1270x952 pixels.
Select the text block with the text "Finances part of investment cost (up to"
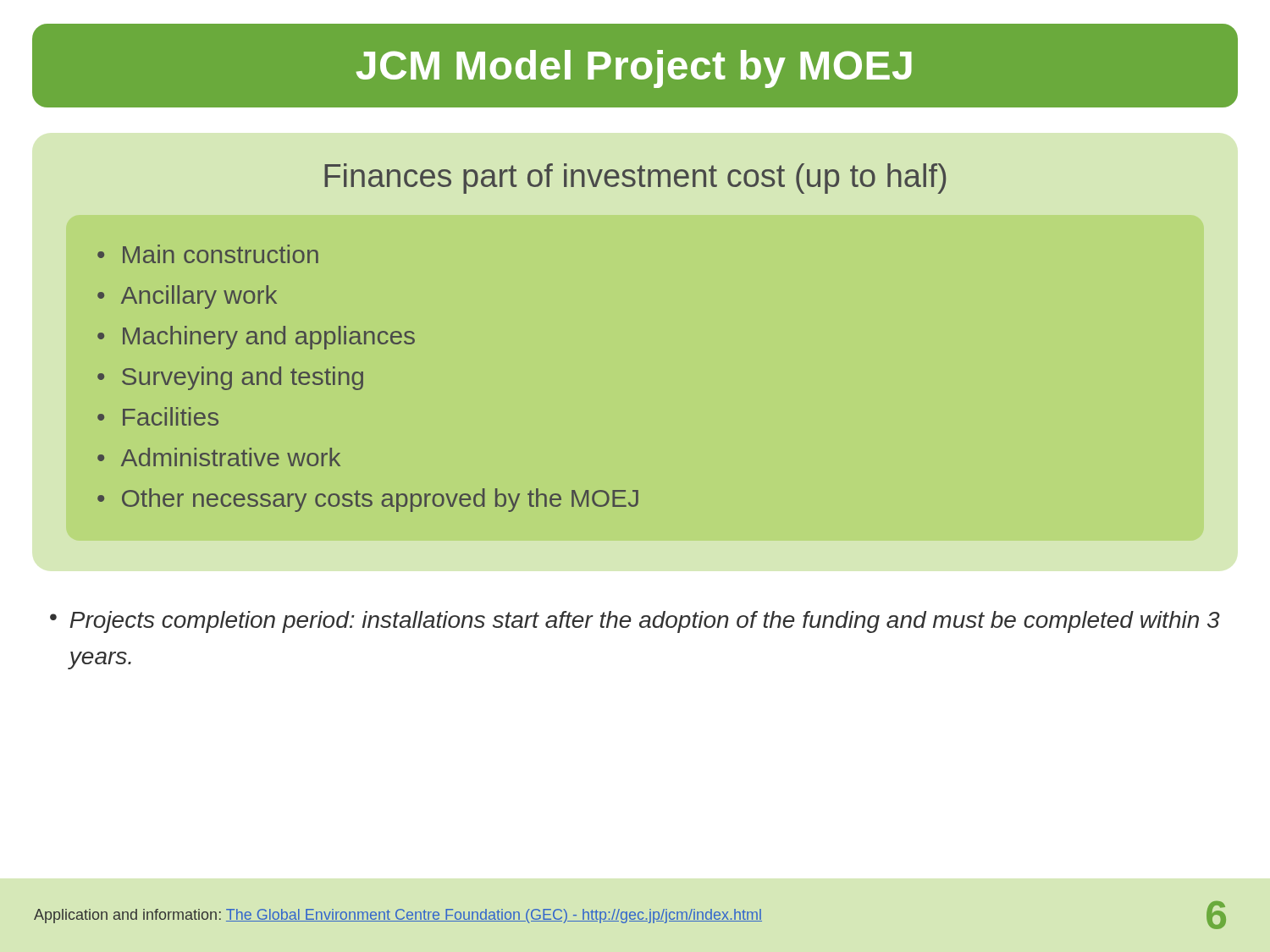coord(635,176)
